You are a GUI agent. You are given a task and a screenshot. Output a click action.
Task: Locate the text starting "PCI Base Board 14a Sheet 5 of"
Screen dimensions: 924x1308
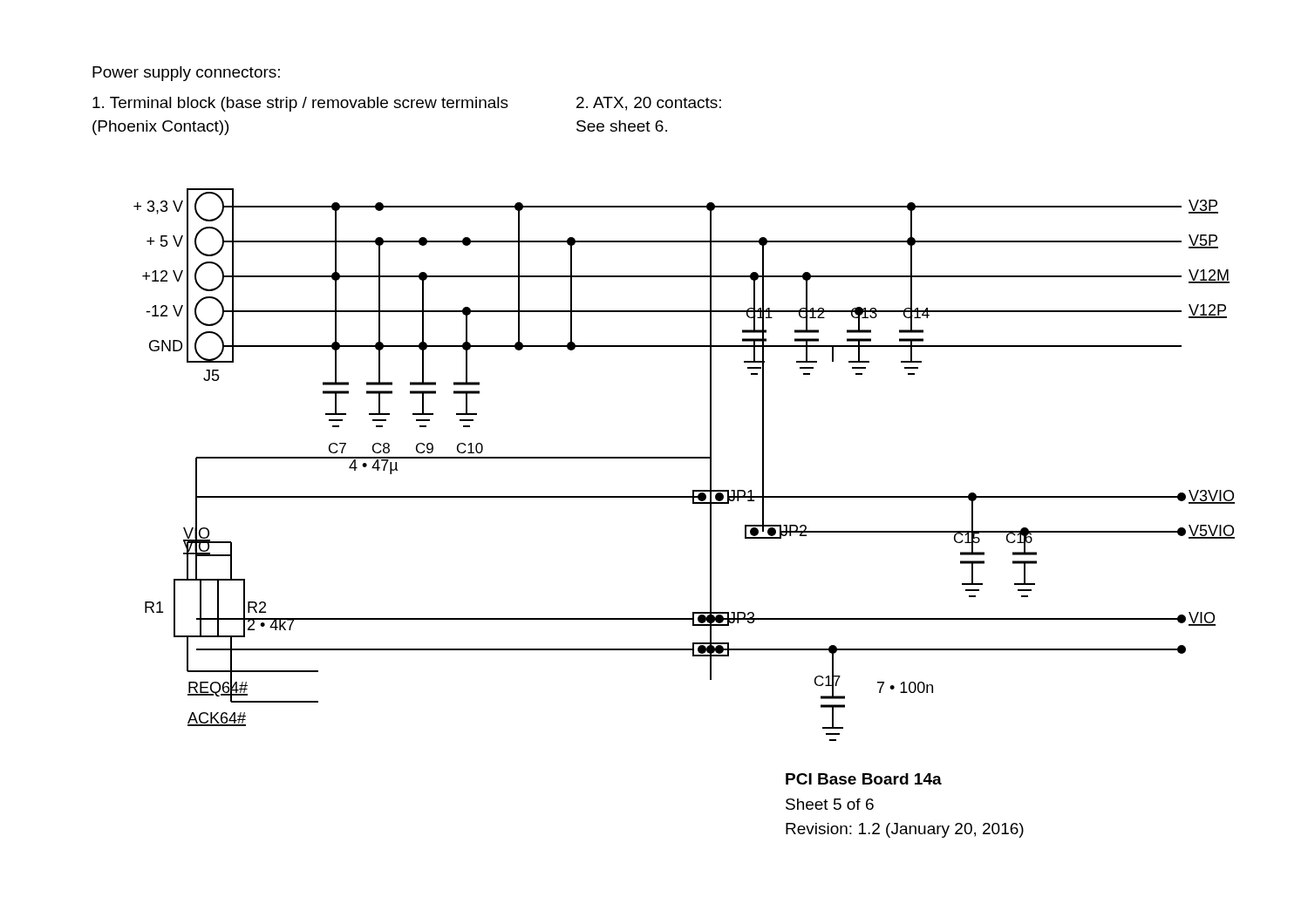click(864, 779)
